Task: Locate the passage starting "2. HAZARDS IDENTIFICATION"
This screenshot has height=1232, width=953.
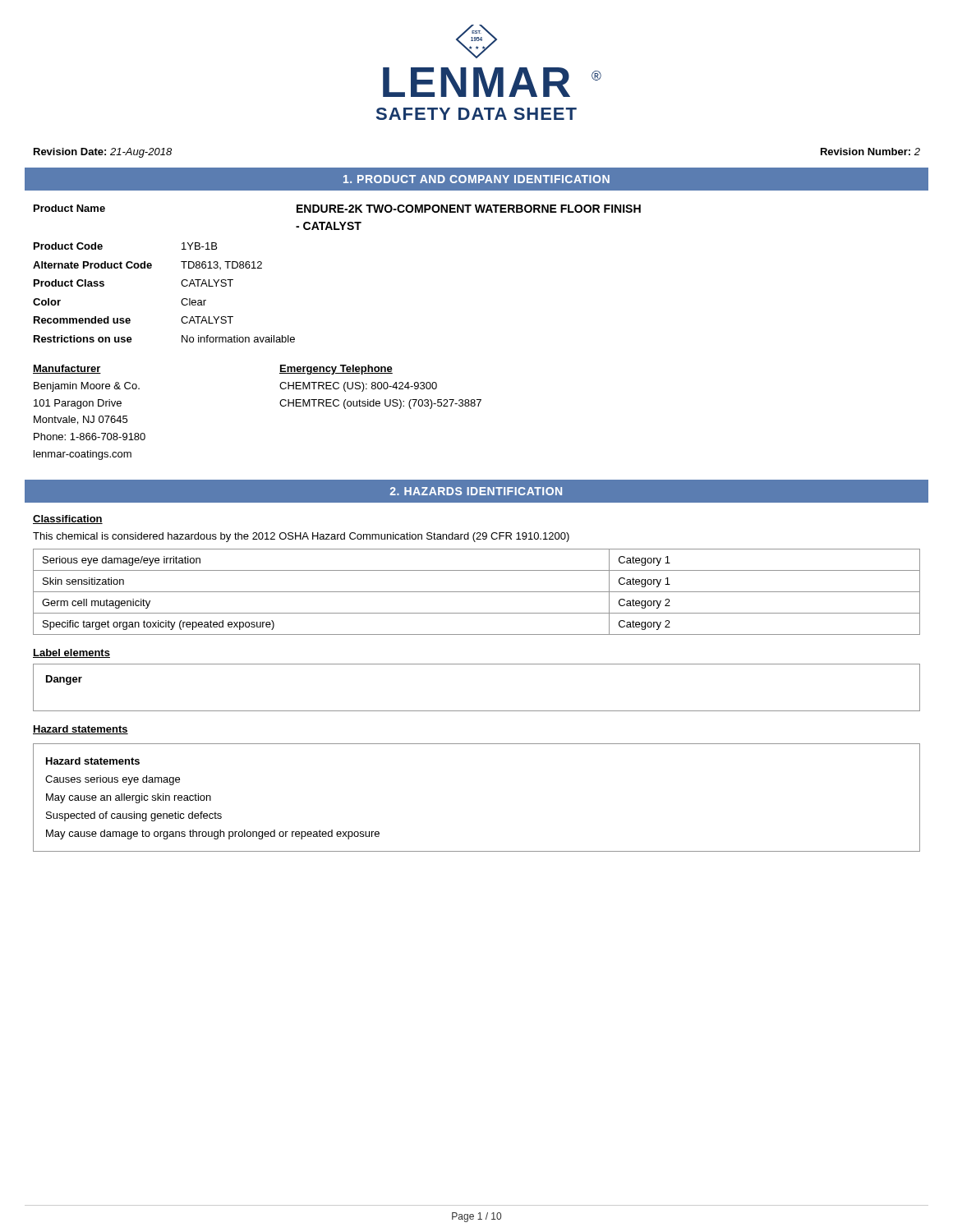Action: [x=476, y=491]
